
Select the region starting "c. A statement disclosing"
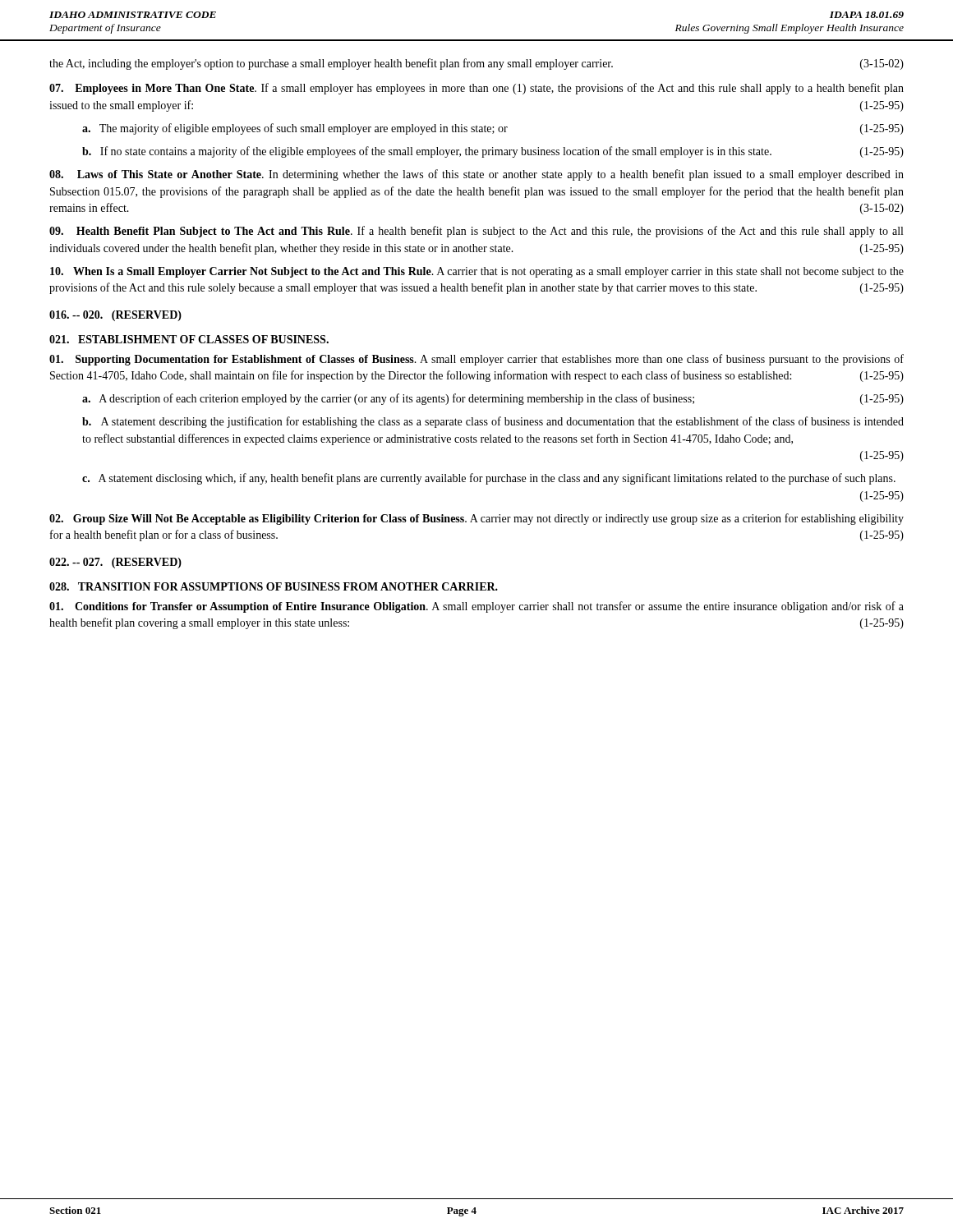(x=493, y=488)
